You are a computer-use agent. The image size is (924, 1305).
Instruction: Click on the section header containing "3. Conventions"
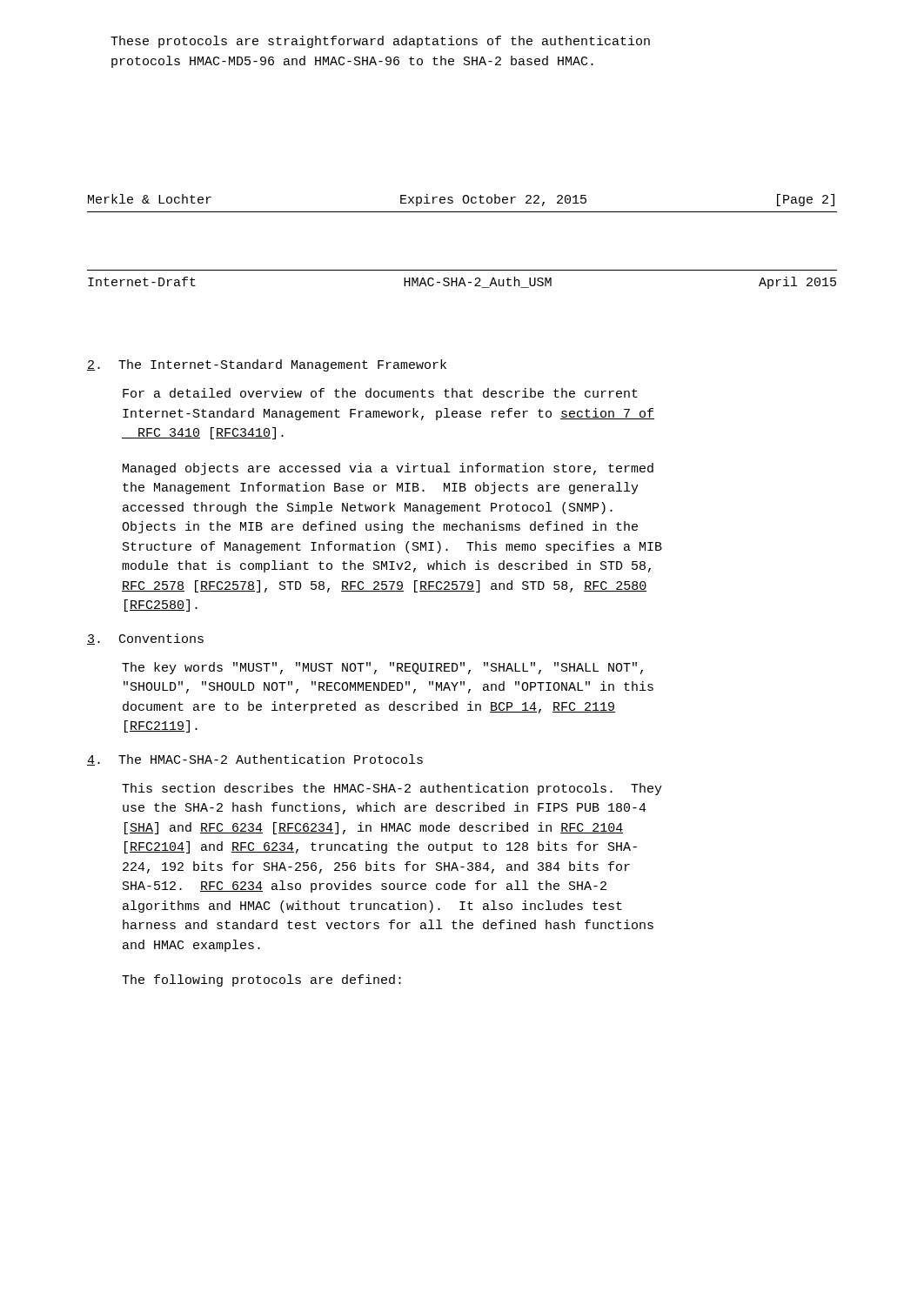click(x=146, y=639)
